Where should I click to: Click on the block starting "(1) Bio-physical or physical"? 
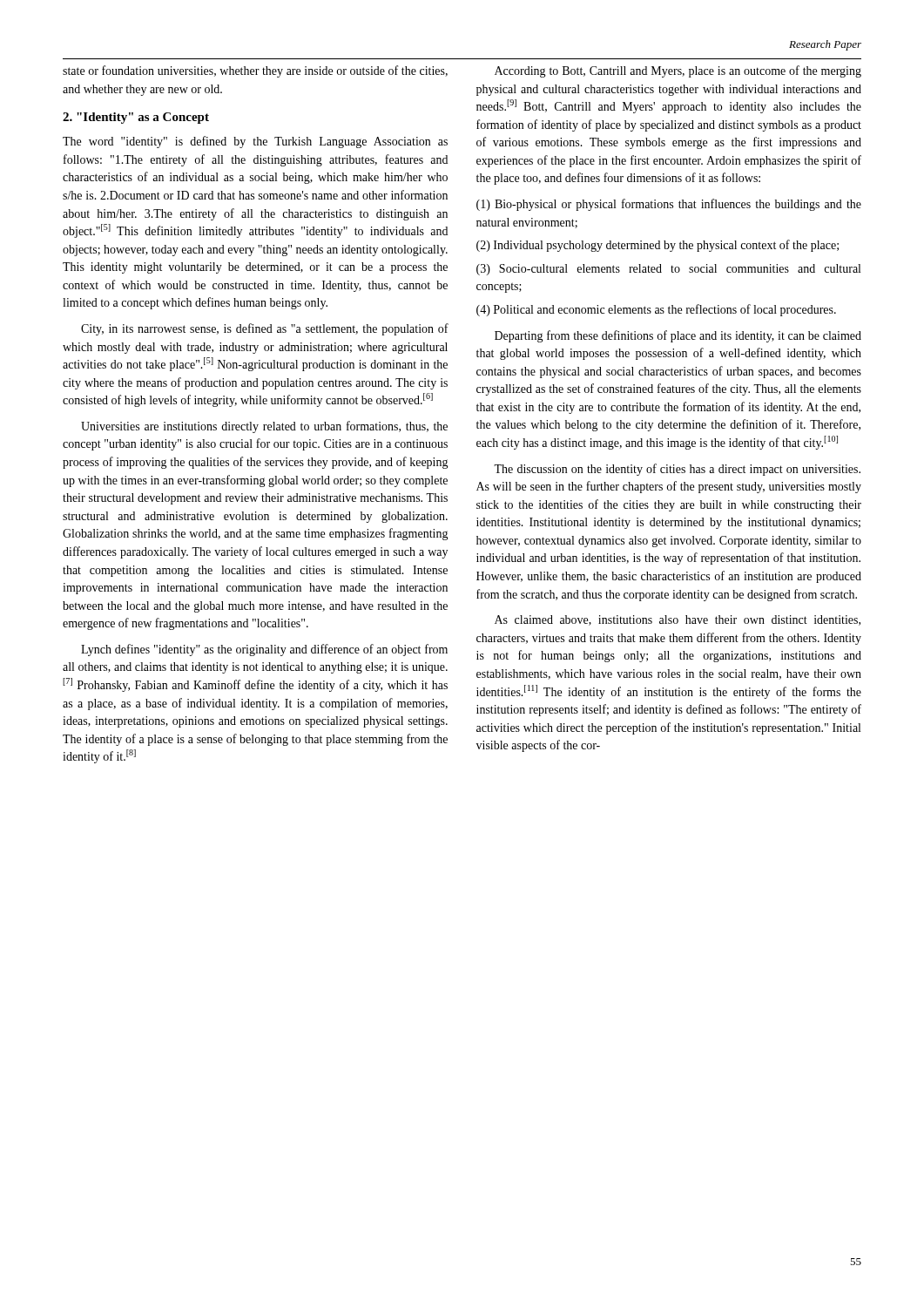click(669, 214)
